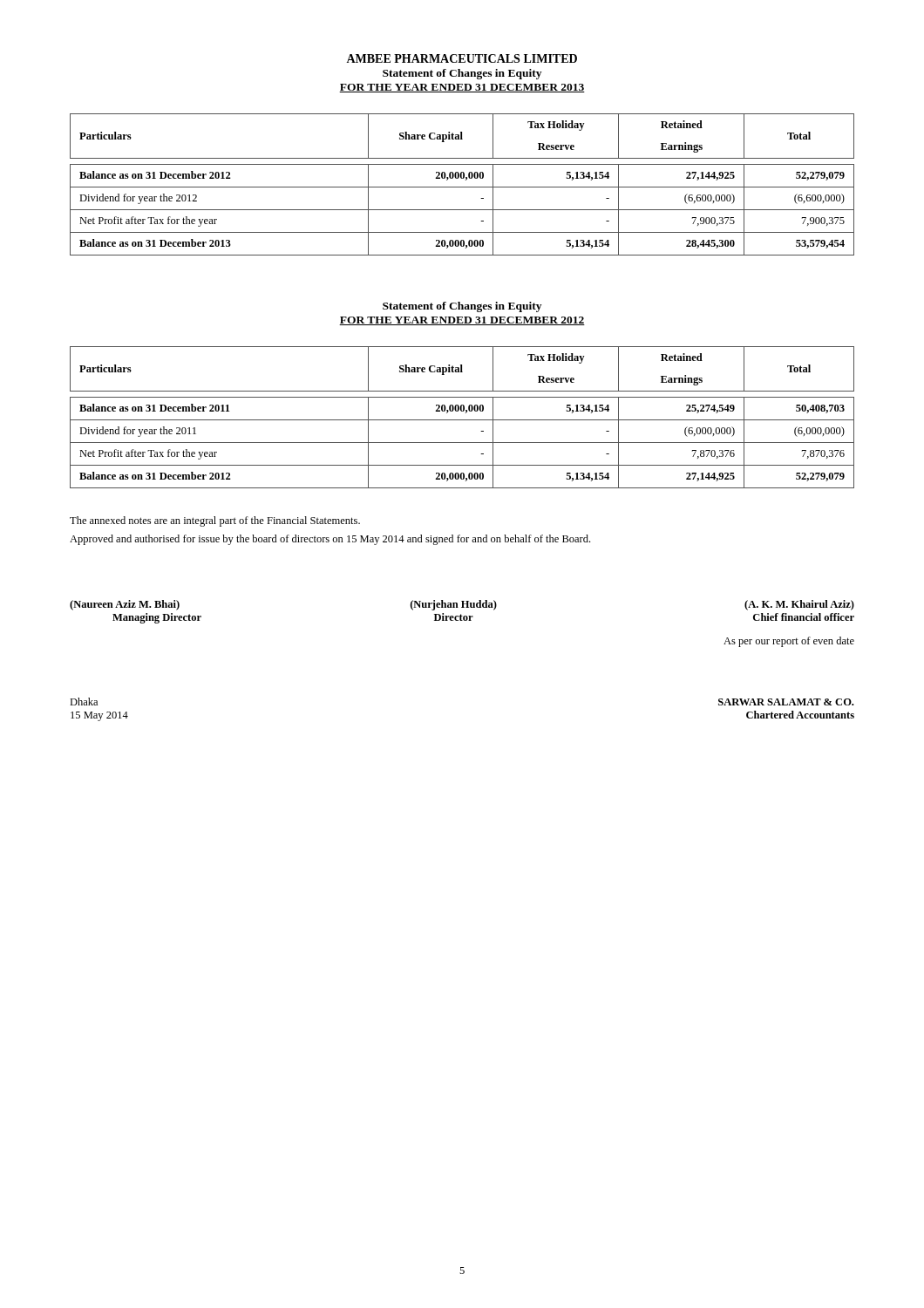Locate the text block with the text "Approved and authorised for issue by"
924x1308 pixels.
coord(462,539)
